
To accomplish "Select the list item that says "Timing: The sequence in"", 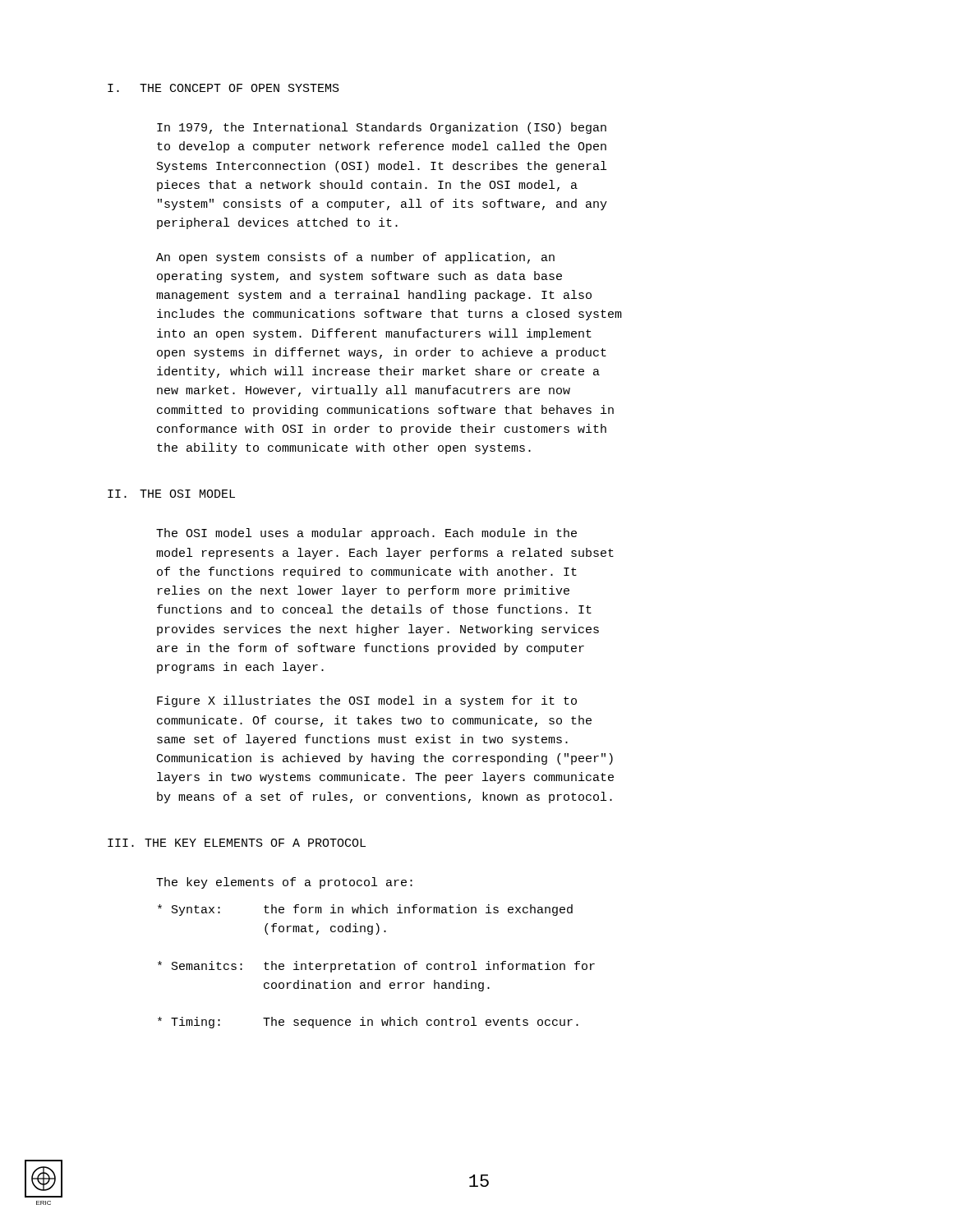I will click(x=524, y=1023).
